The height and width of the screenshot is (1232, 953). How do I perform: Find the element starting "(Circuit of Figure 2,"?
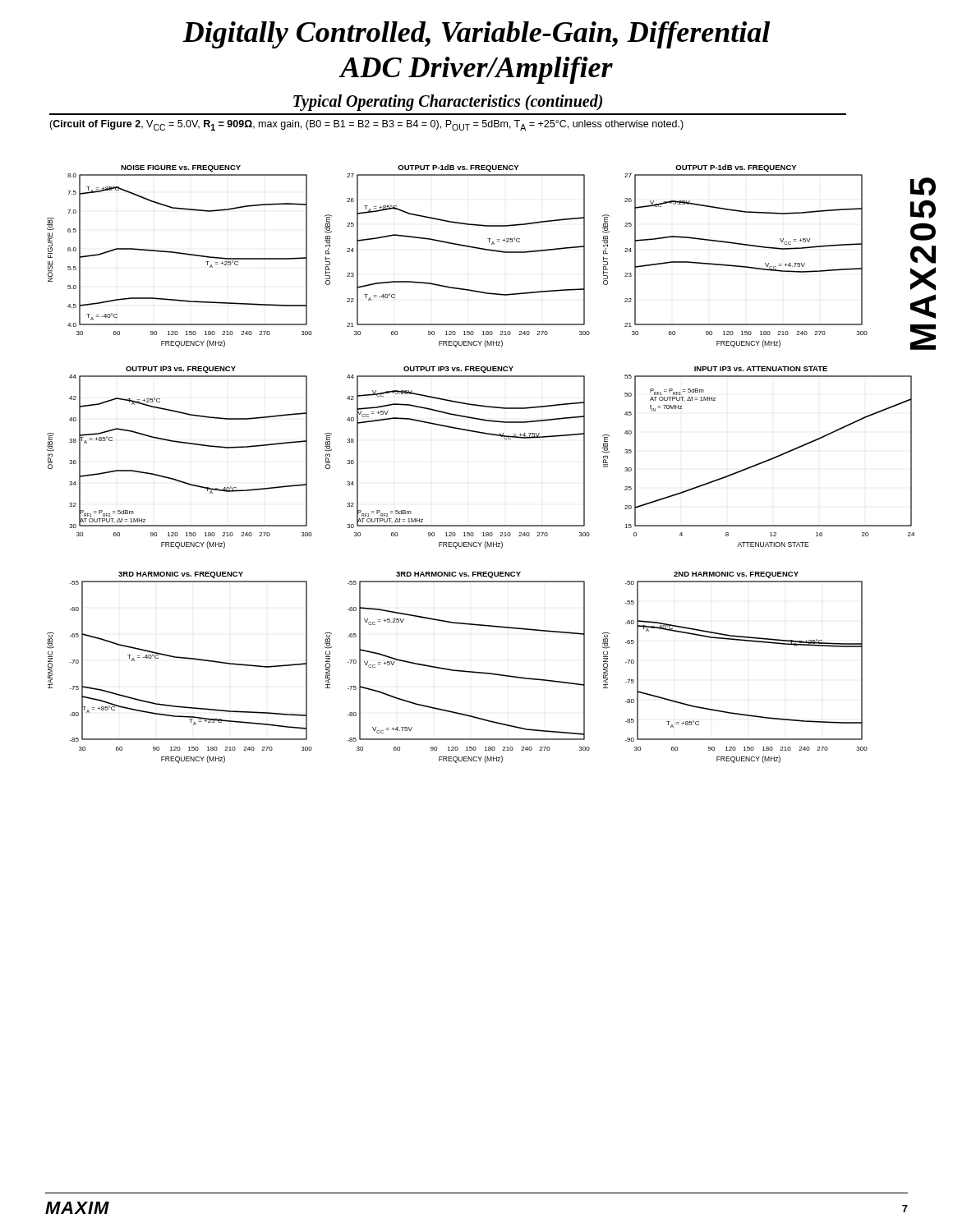pos(366,125)
